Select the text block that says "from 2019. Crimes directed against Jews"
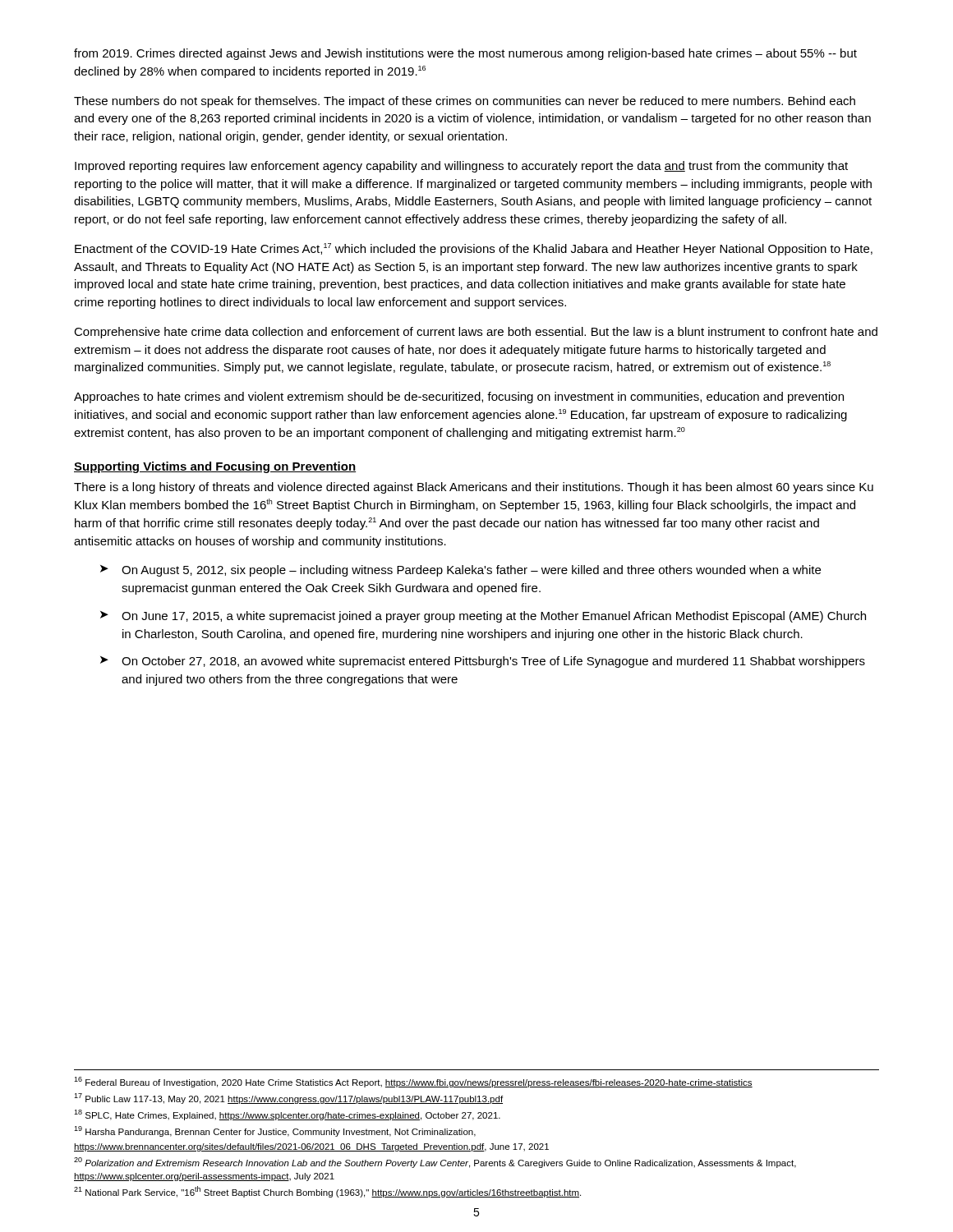The width and height of the screenshot is (953, 1232). (465, 62)
